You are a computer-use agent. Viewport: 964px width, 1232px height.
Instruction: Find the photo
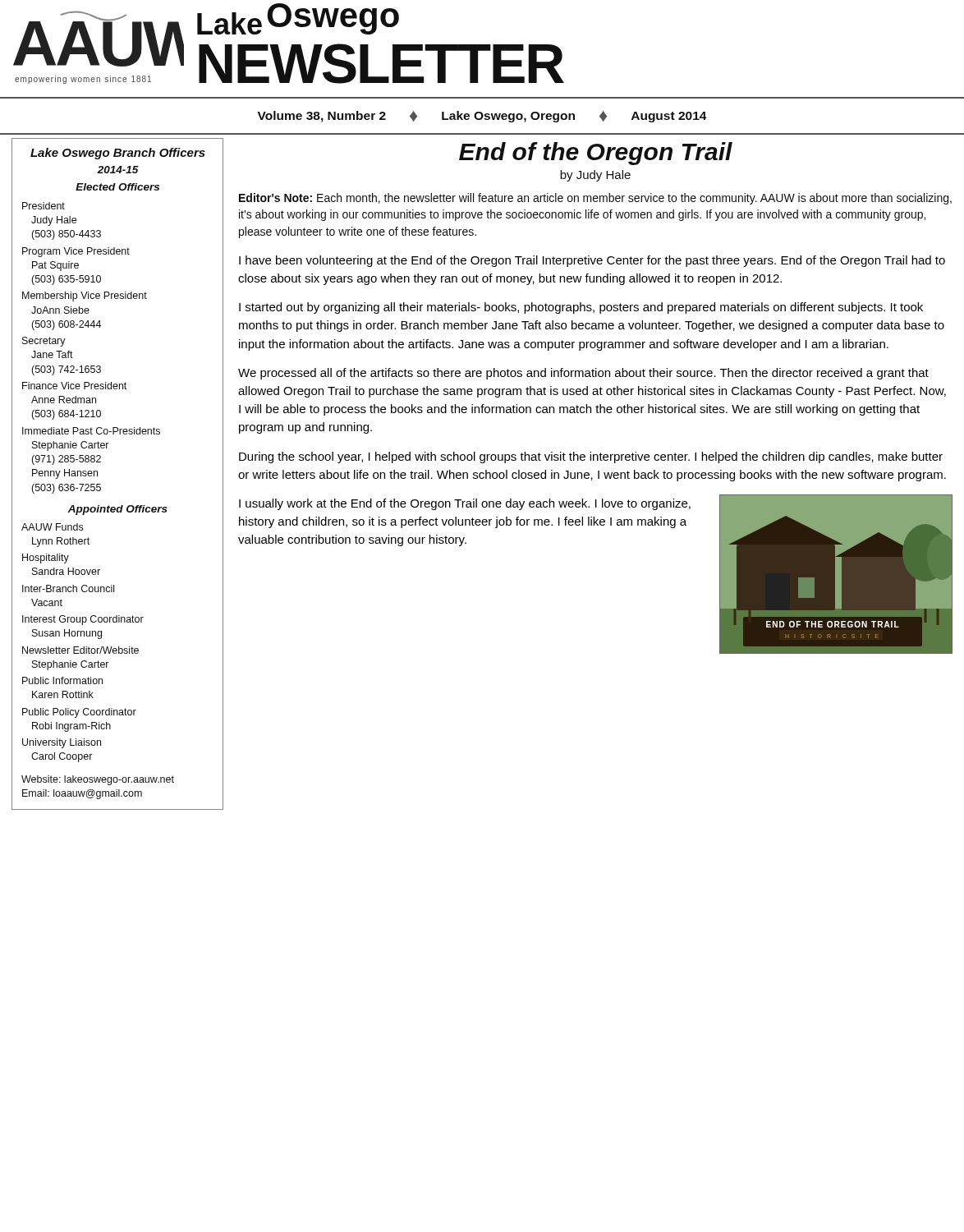coord(836,574)
